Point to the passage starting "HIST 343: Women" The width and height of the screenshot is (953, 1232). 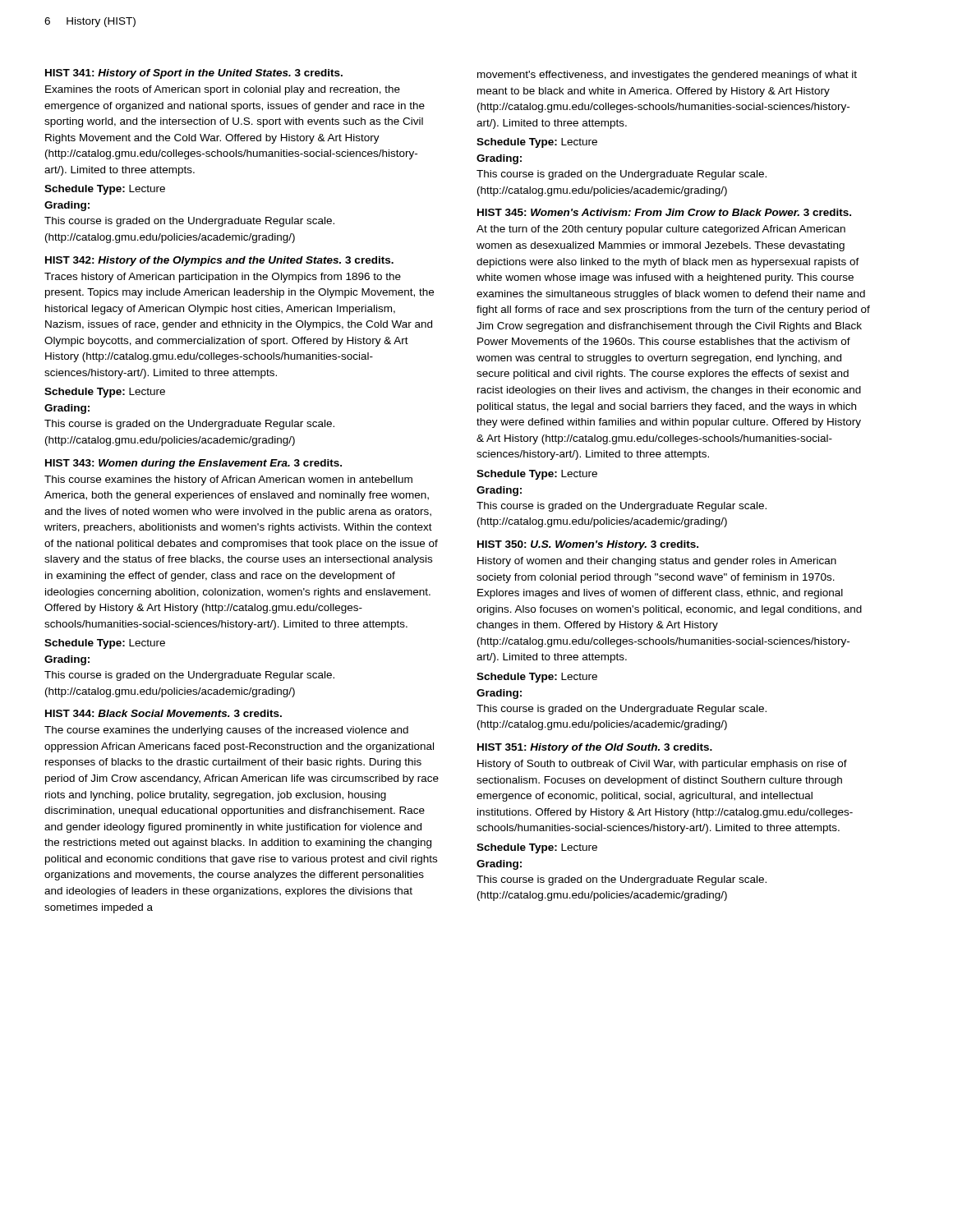pos(193,462)
